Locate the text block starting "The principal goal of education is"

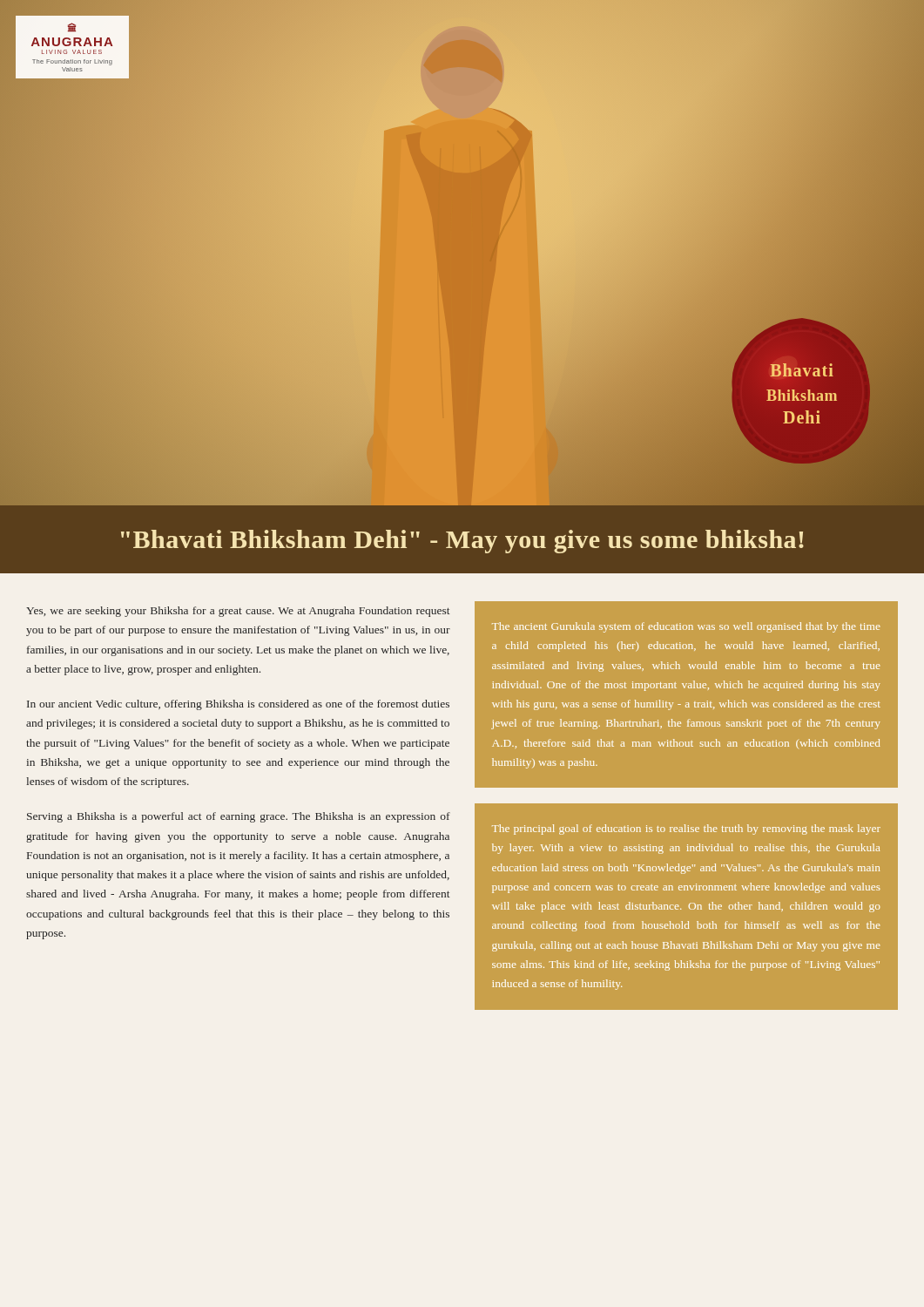686,906
